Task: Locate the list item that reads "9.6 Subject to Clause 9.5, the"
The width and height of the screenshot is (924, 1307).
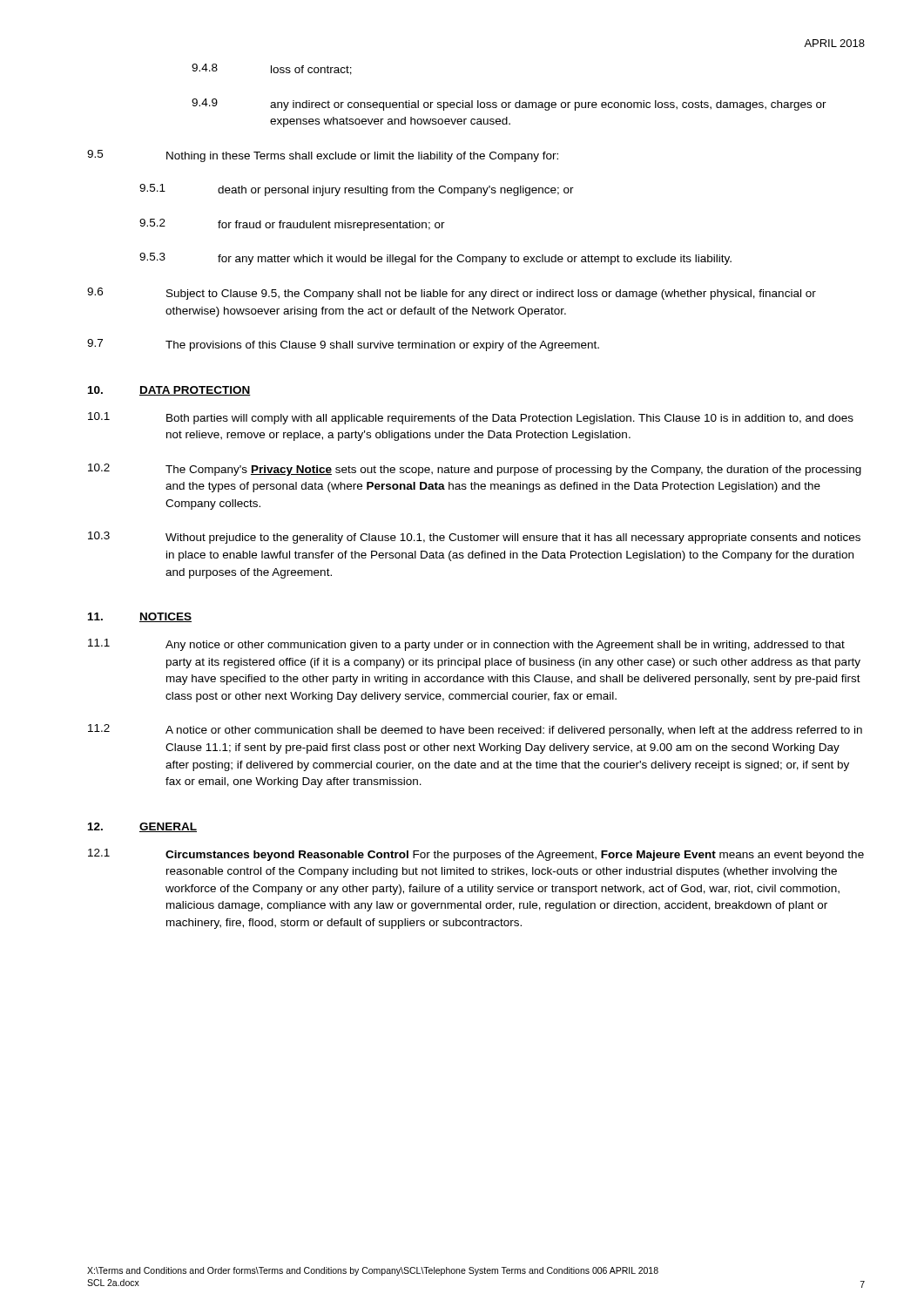Action: [x=476, y=302]
